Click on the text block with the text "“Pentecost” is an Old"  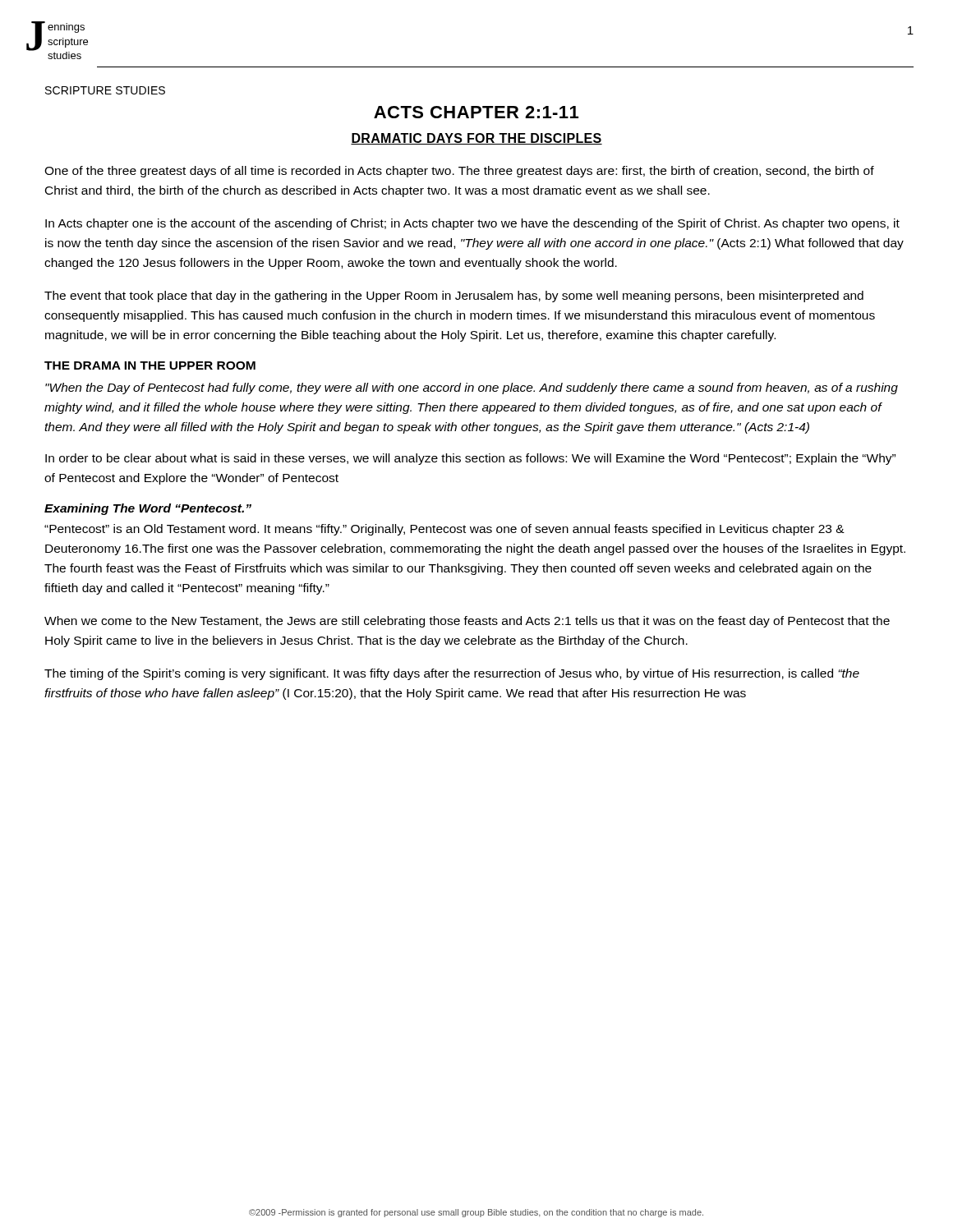(x=475, y=558)
